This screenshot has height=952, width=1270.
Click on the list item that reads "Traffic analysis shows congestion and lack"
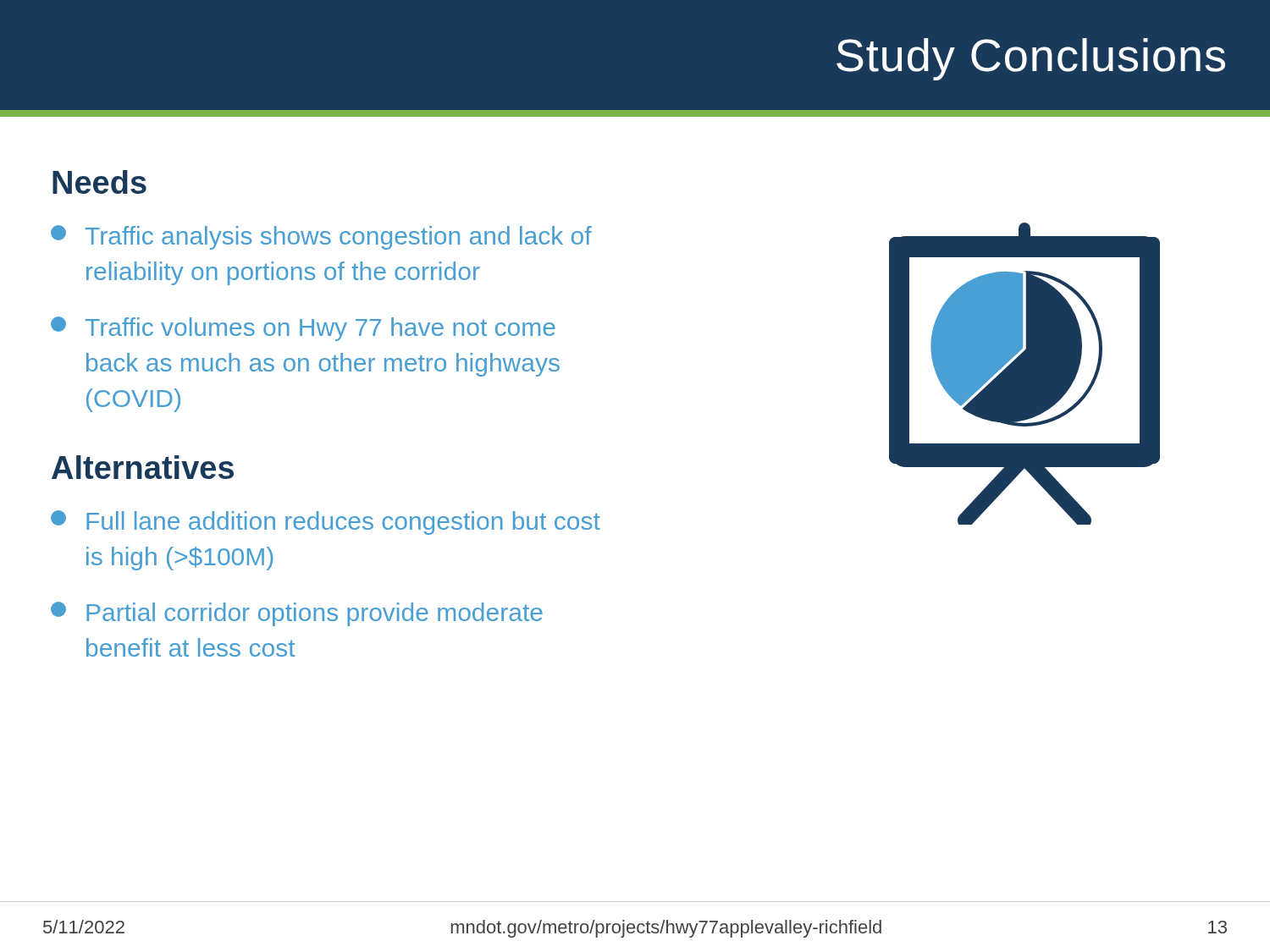coord(321,254)
